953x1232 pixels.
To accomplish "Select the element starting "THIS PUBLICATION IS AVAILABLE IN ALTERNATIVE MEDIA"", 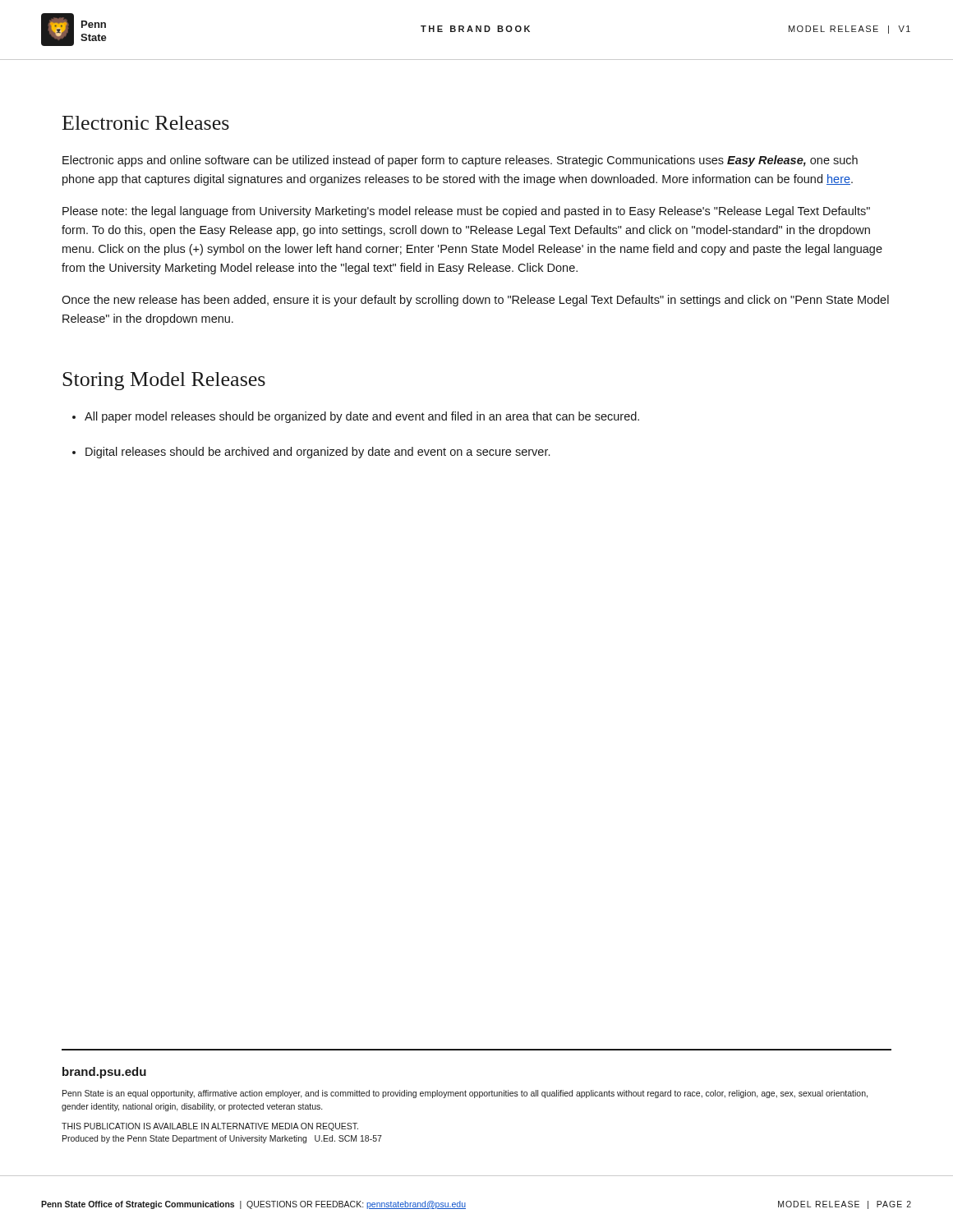I will click(x=222, y=1132).
